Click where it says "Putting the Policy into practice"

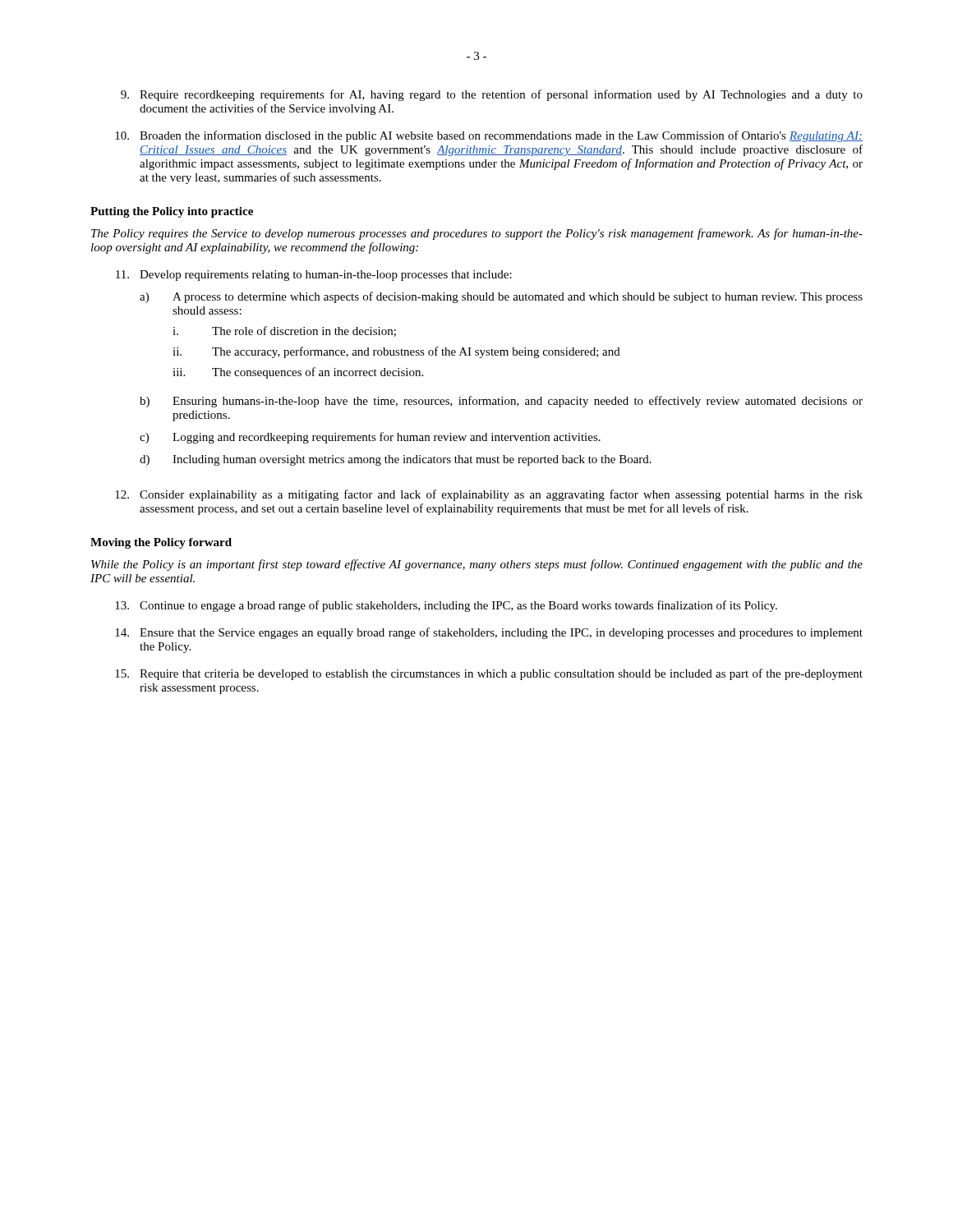[x=172, y=211]
